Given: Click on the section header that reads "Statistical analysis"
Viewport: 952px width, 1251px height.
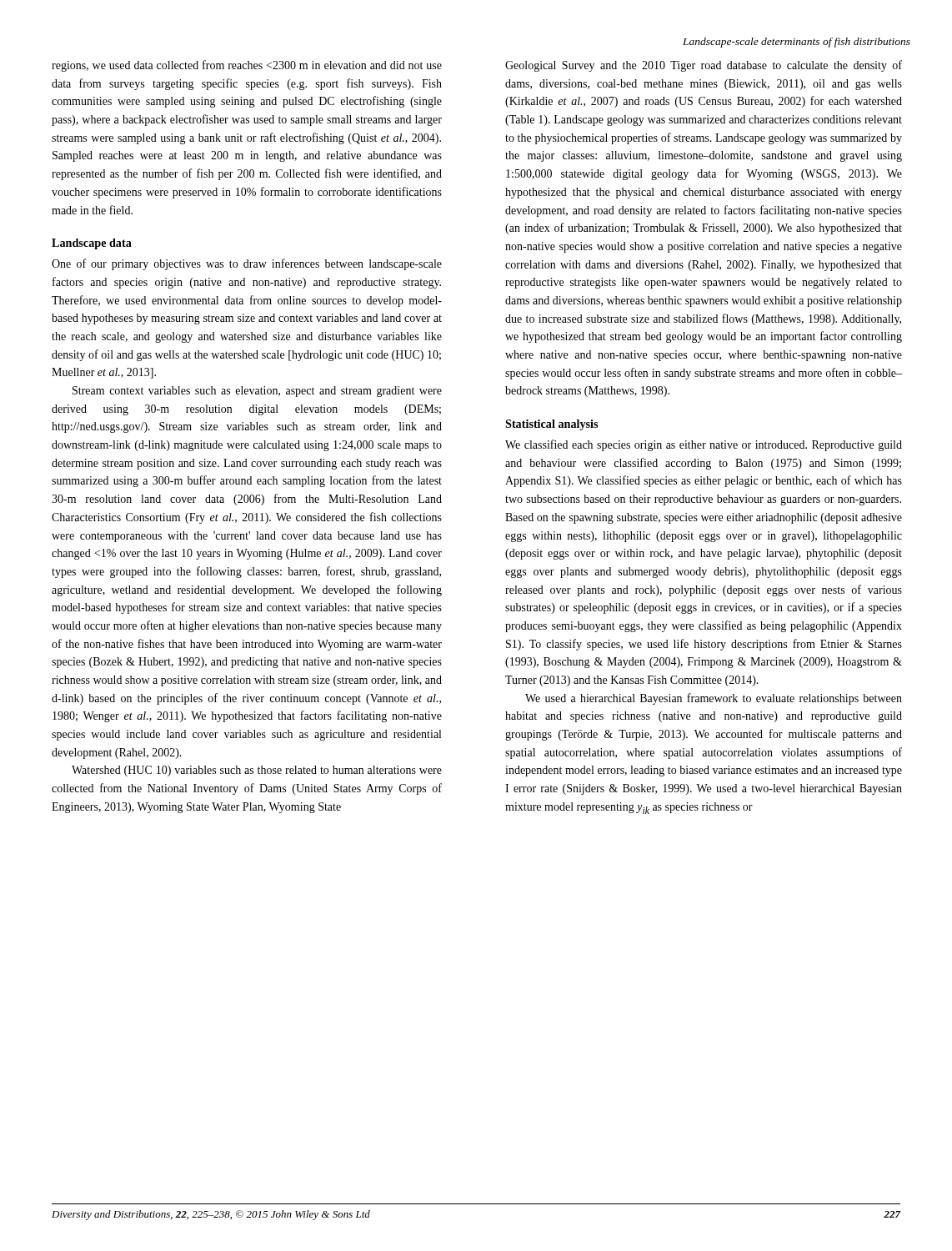Looking at the screenshot, I should point(552,424).
